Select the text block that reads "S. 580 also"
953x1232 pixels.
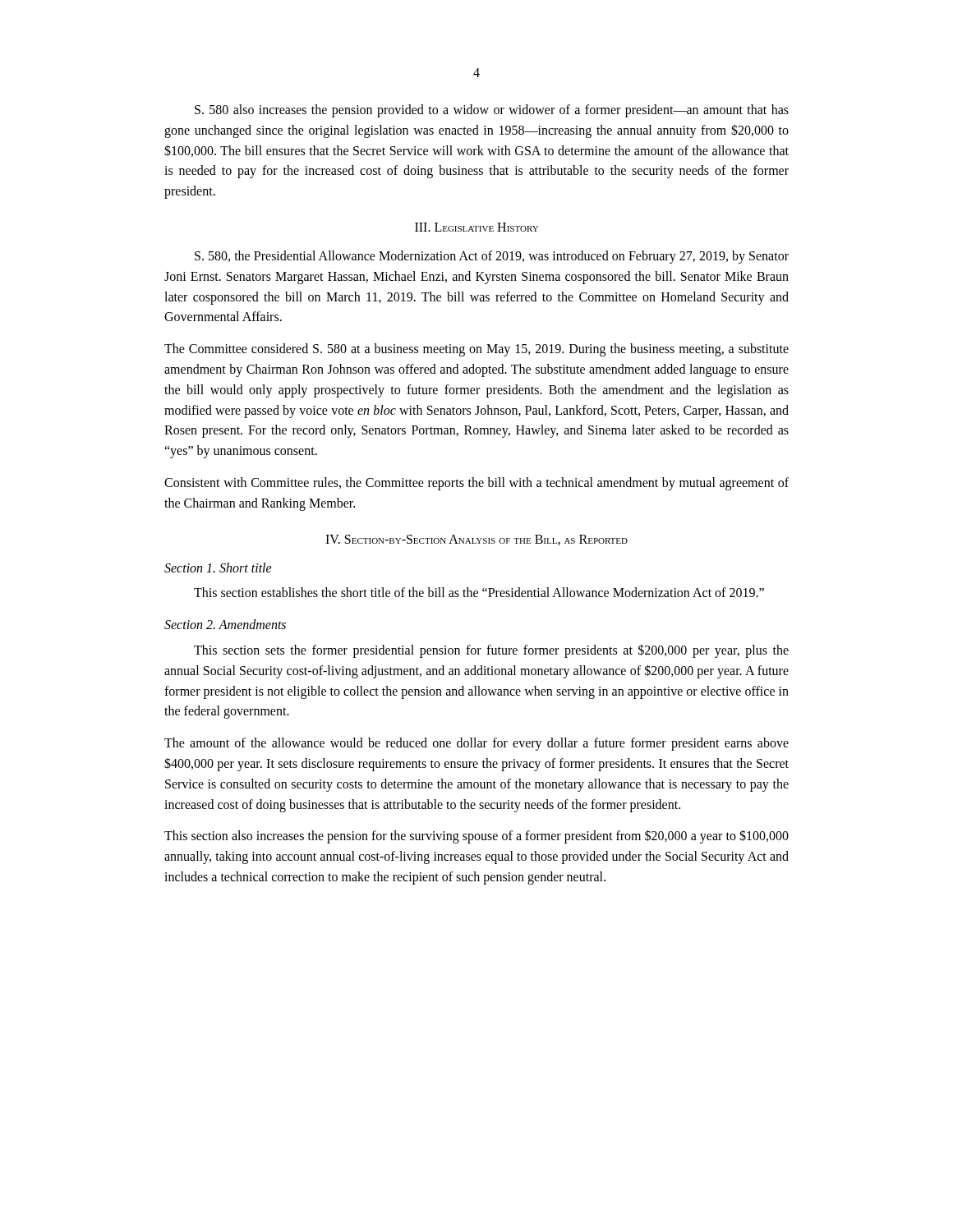click(x=476, y=150)
